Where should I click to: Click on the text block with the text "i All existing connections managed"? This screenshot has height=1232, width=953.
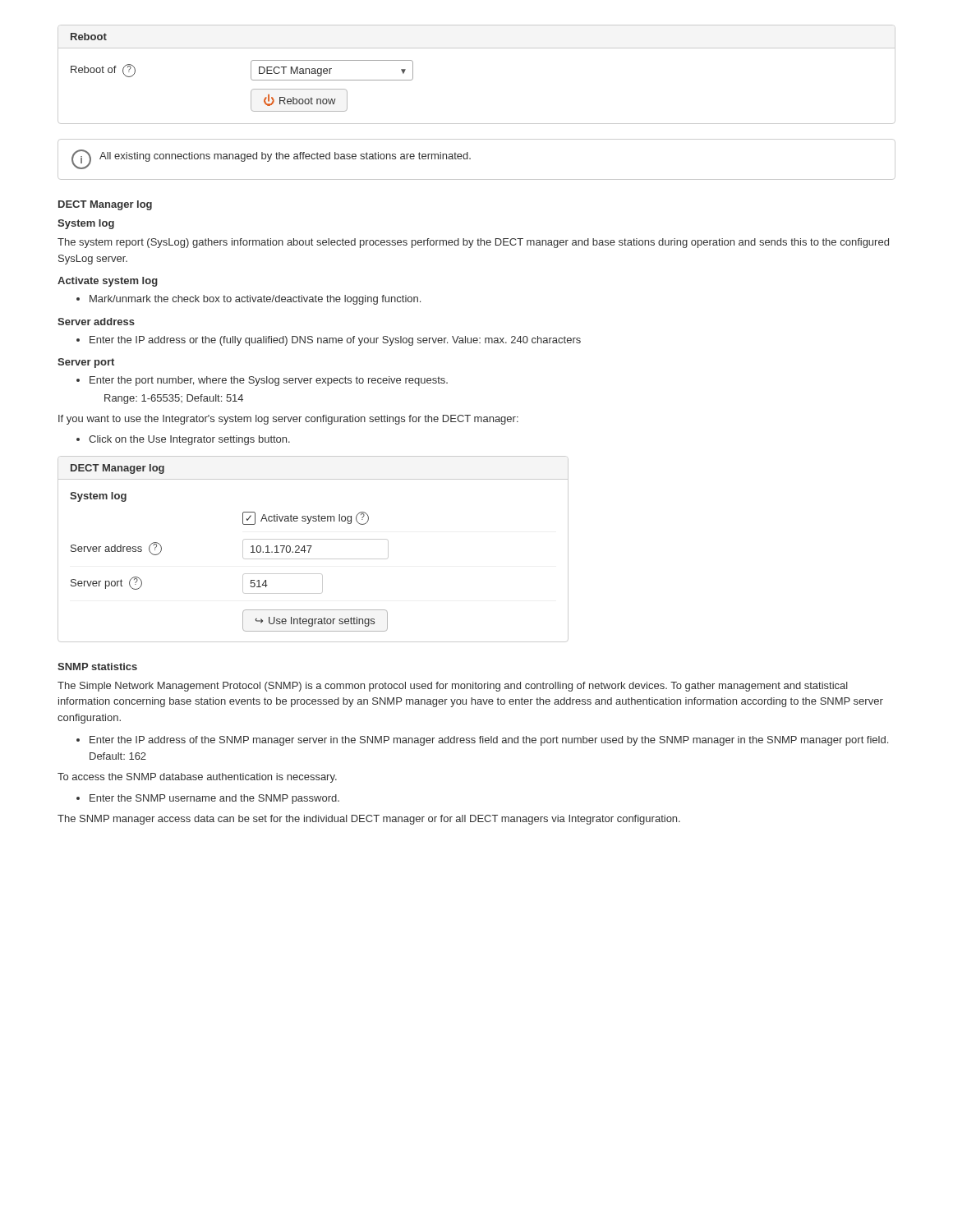click(x=271, y=159)
